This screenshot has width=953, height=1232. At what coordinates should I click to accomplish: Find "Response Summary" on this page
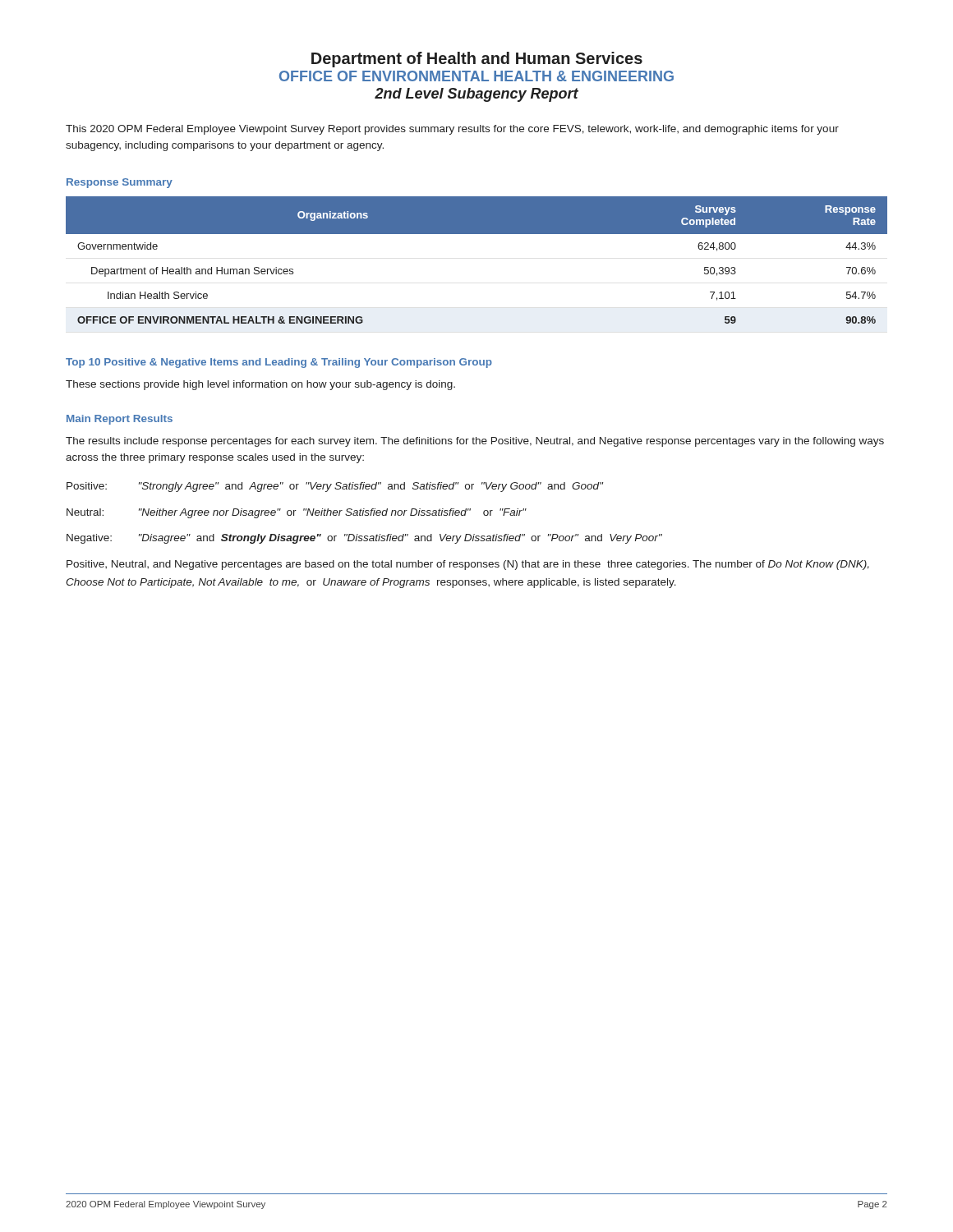pos(119,181)
